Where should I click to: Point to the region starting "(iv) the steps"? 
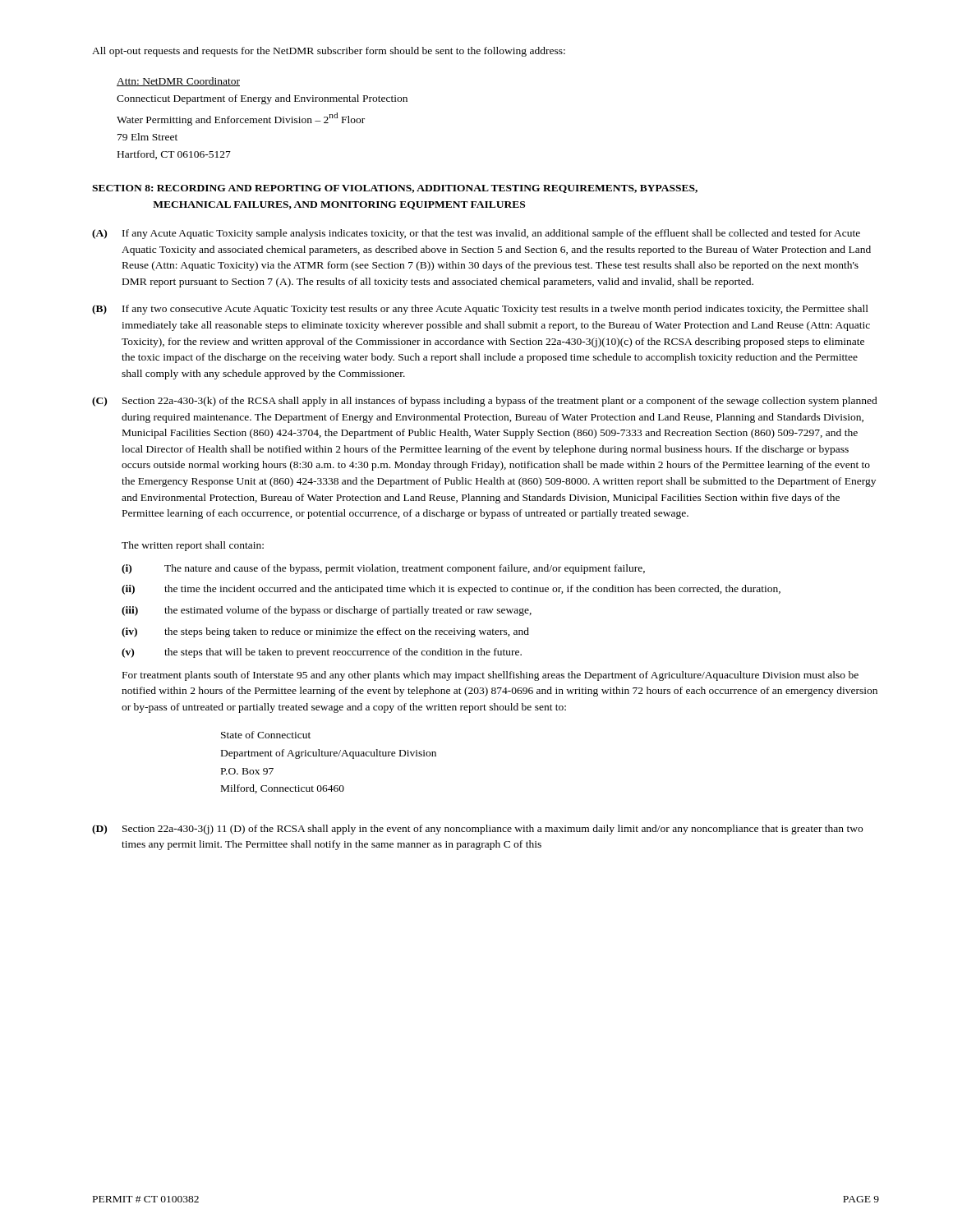tap(500, 631)
